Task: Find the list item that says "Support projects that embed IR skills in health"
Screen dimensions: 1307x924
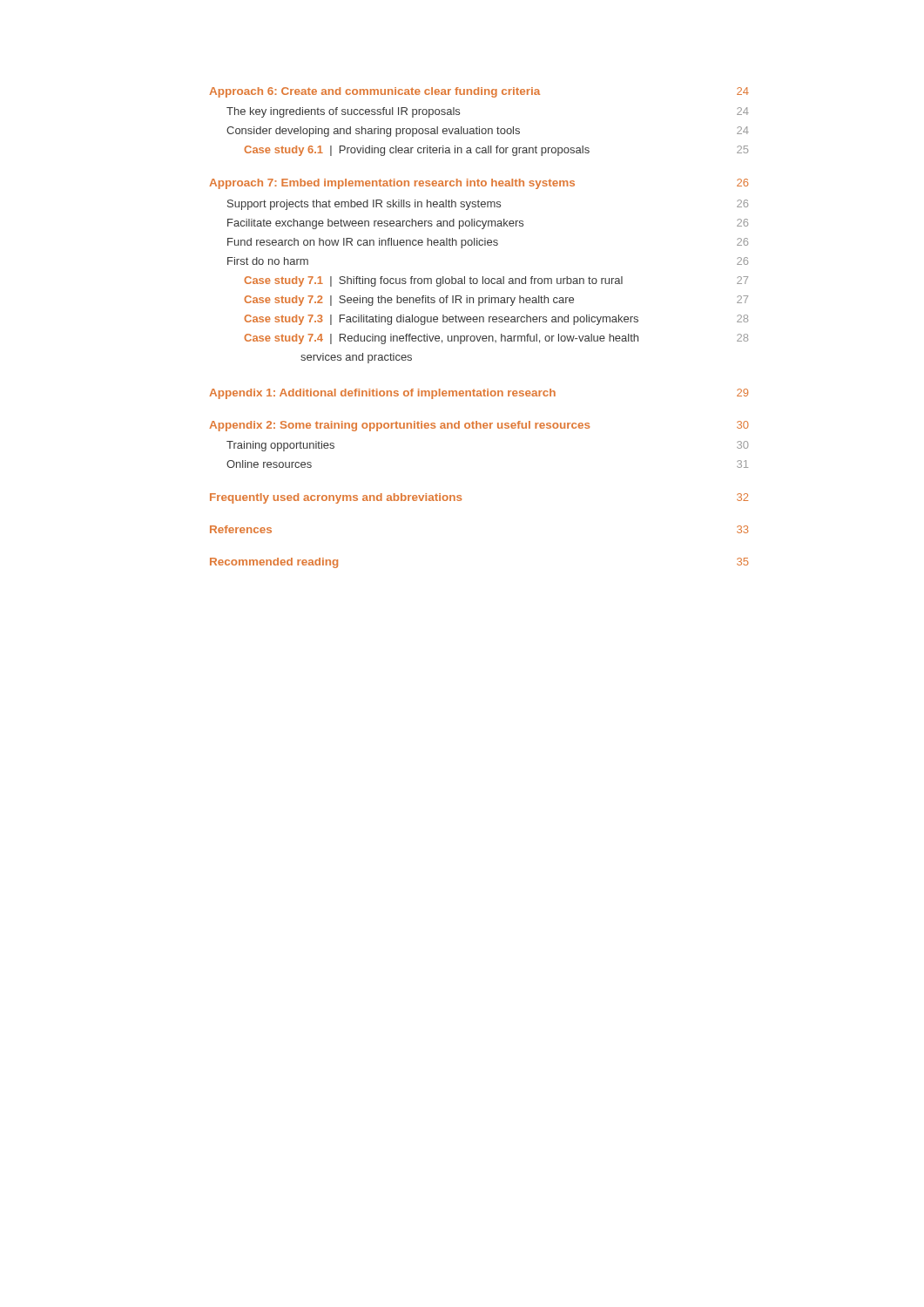Action: (x=488, y=204)
